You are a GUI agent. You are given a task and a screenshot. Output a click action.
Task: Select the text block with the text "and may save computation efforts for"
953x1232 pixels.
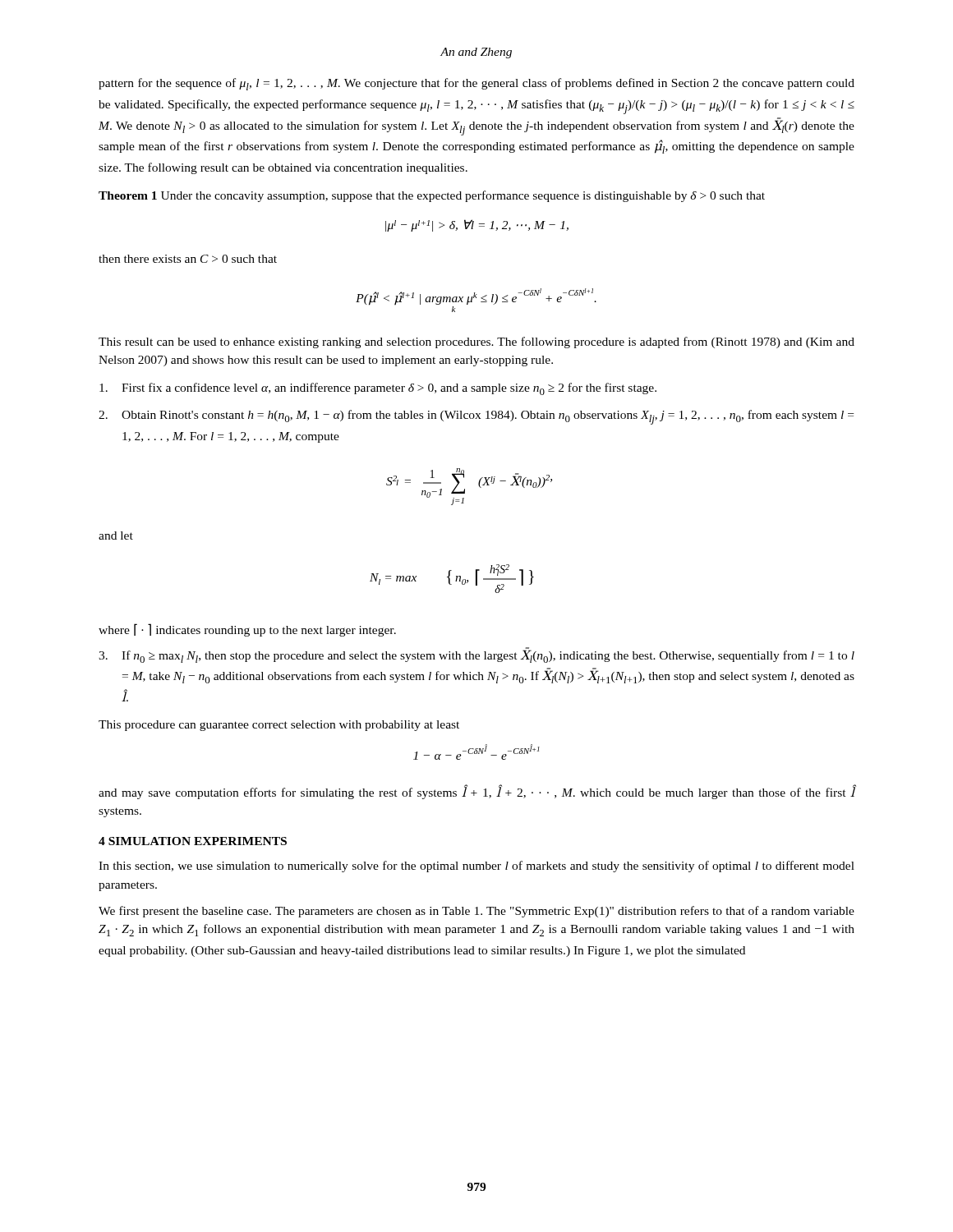tap(476, 801)
